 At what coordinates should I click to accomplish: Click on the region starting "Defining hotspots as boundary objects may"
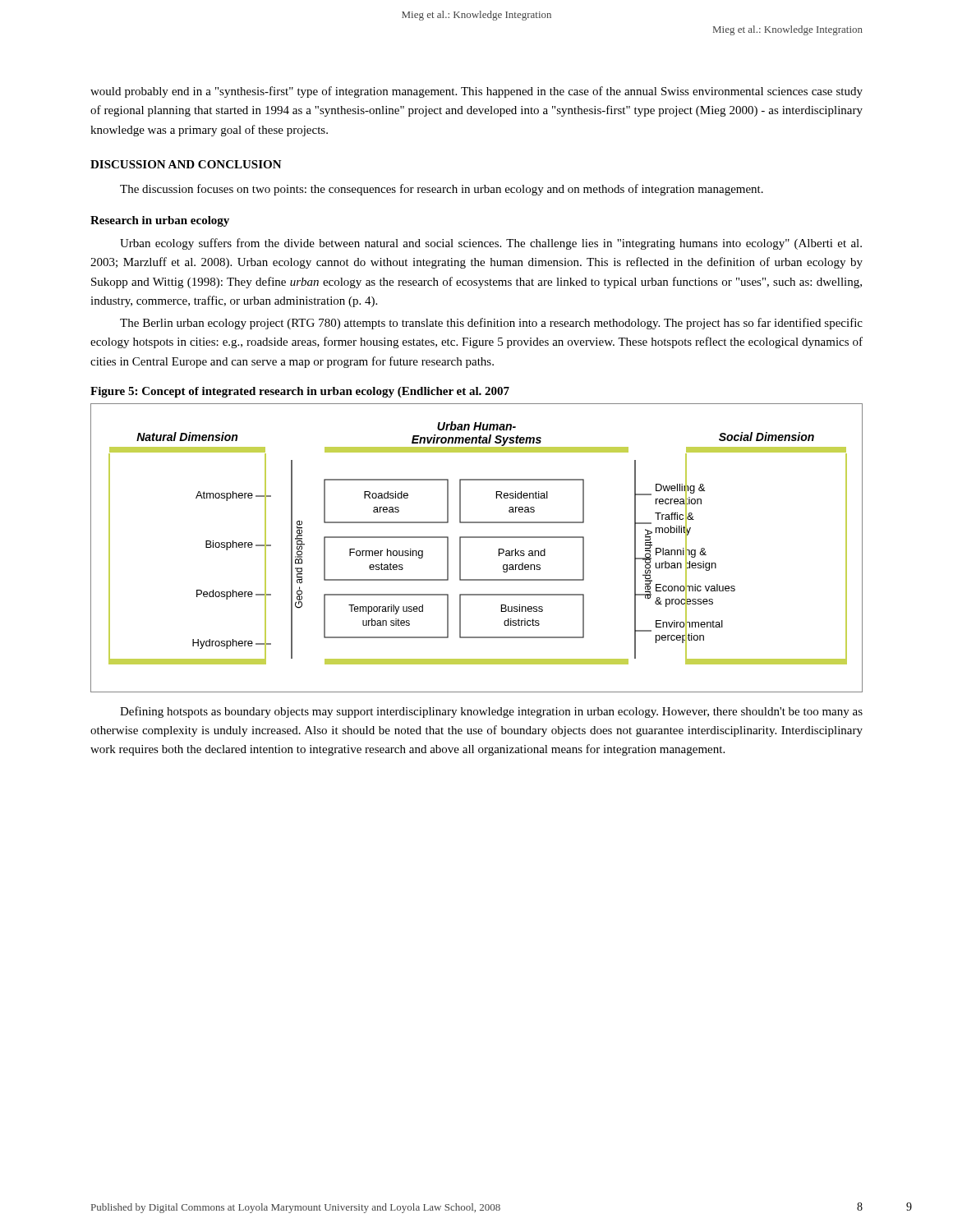coord(476,730)
